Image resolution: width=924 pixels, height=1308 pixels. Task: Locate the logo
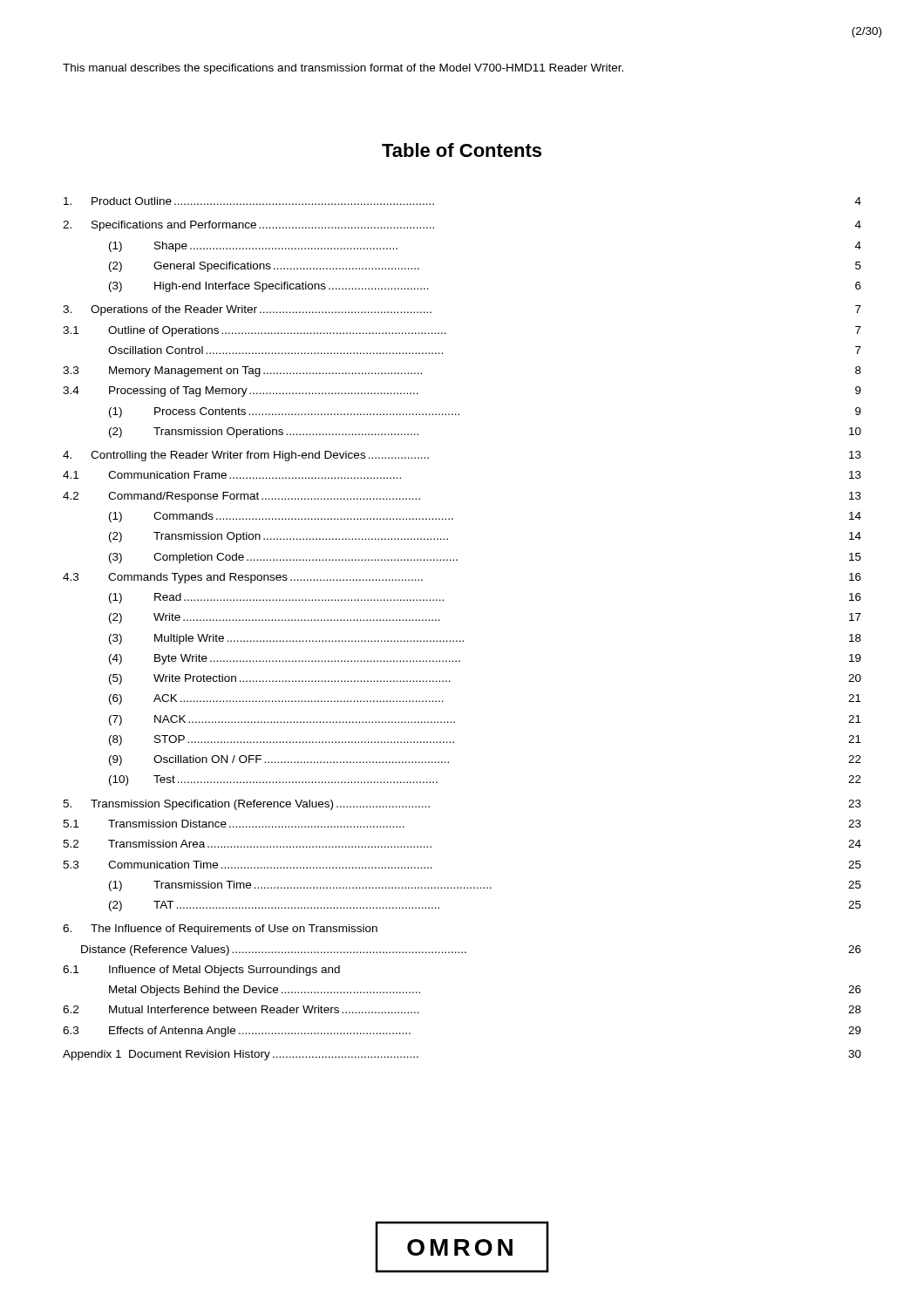pyautogui.click(x=462, y=1247)
